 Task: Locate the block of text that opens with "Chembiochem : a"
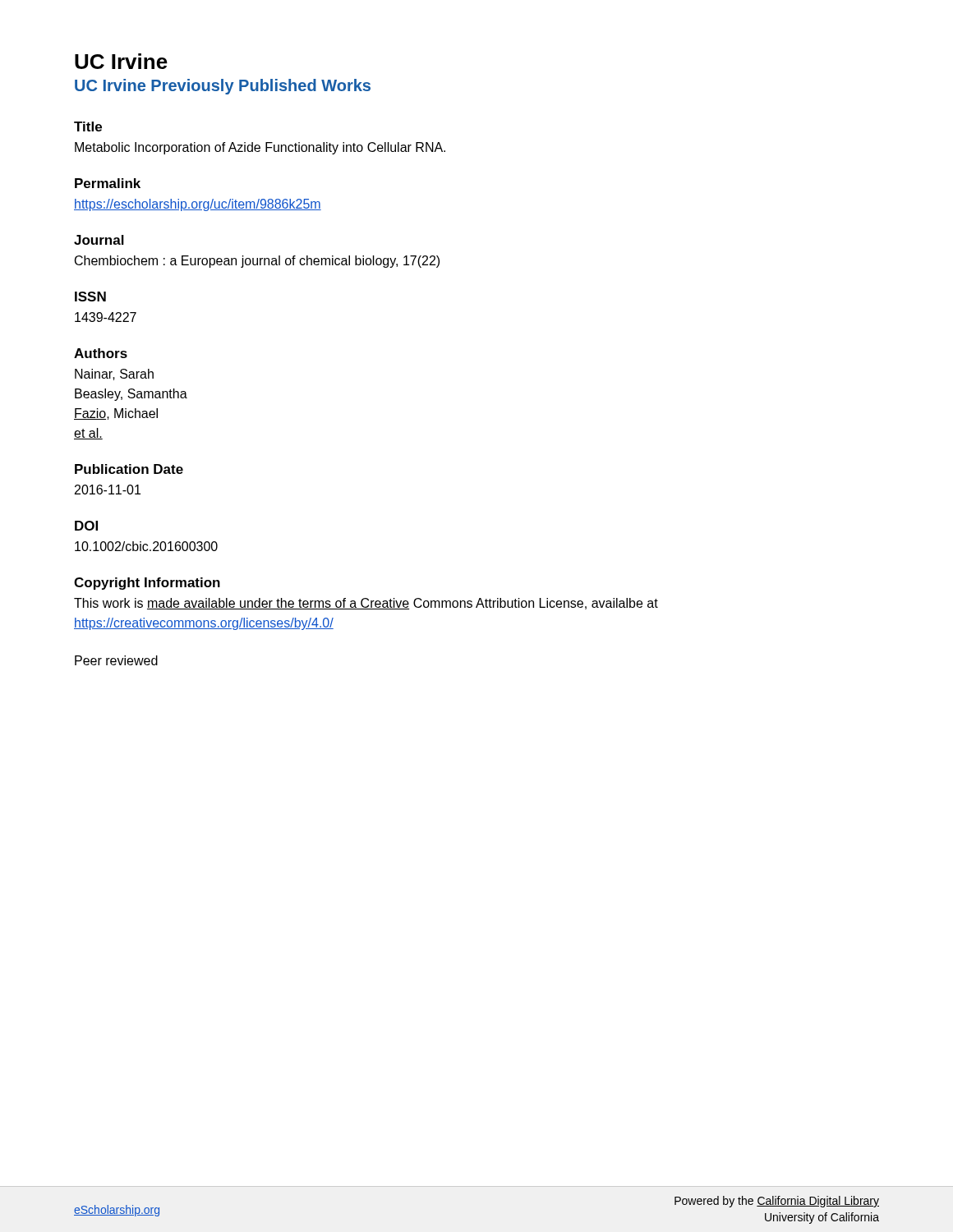[x=257, y=261]
